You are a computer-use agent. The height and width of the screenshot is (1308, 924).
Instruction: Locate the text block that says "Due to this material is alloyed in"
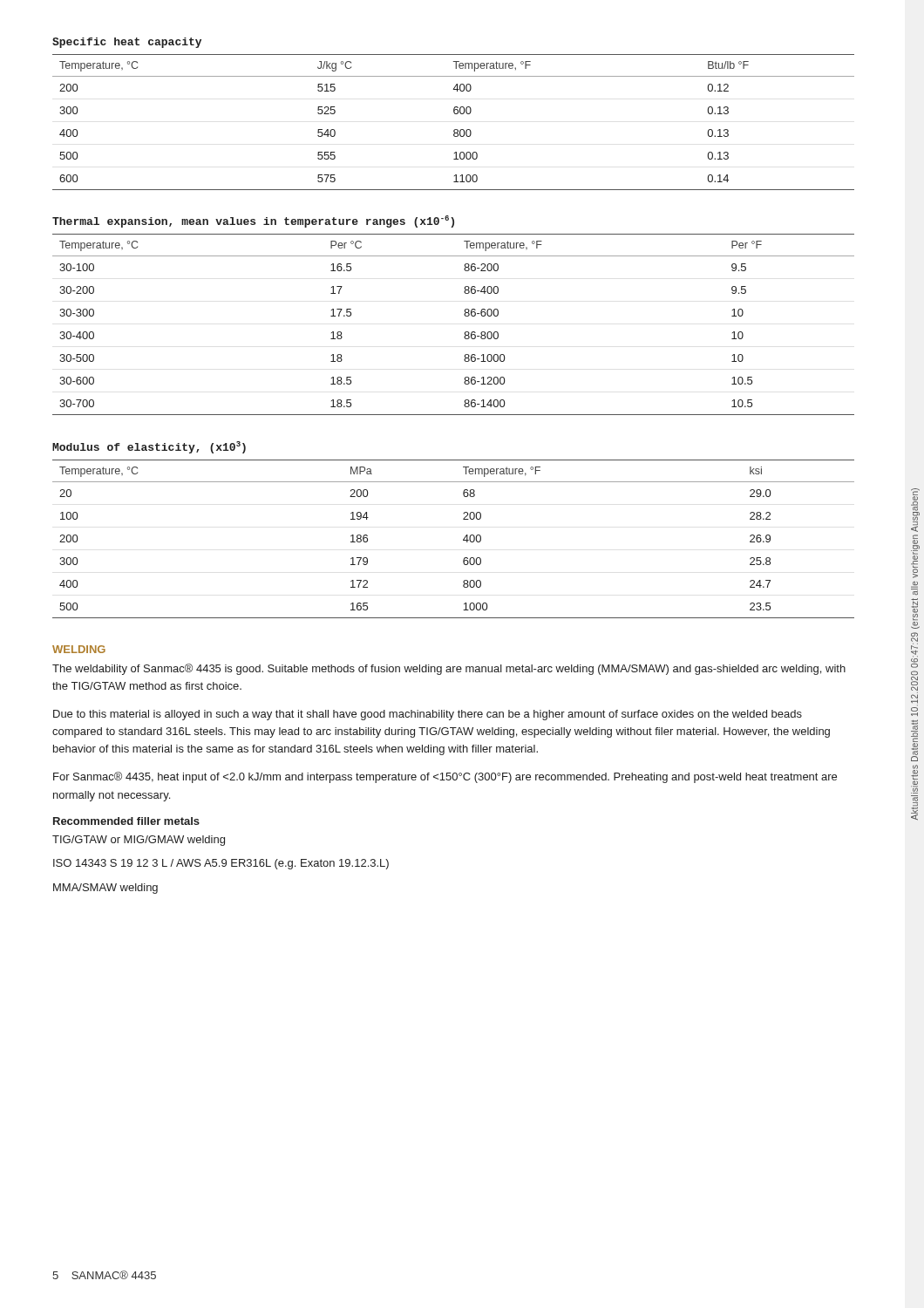441,731
